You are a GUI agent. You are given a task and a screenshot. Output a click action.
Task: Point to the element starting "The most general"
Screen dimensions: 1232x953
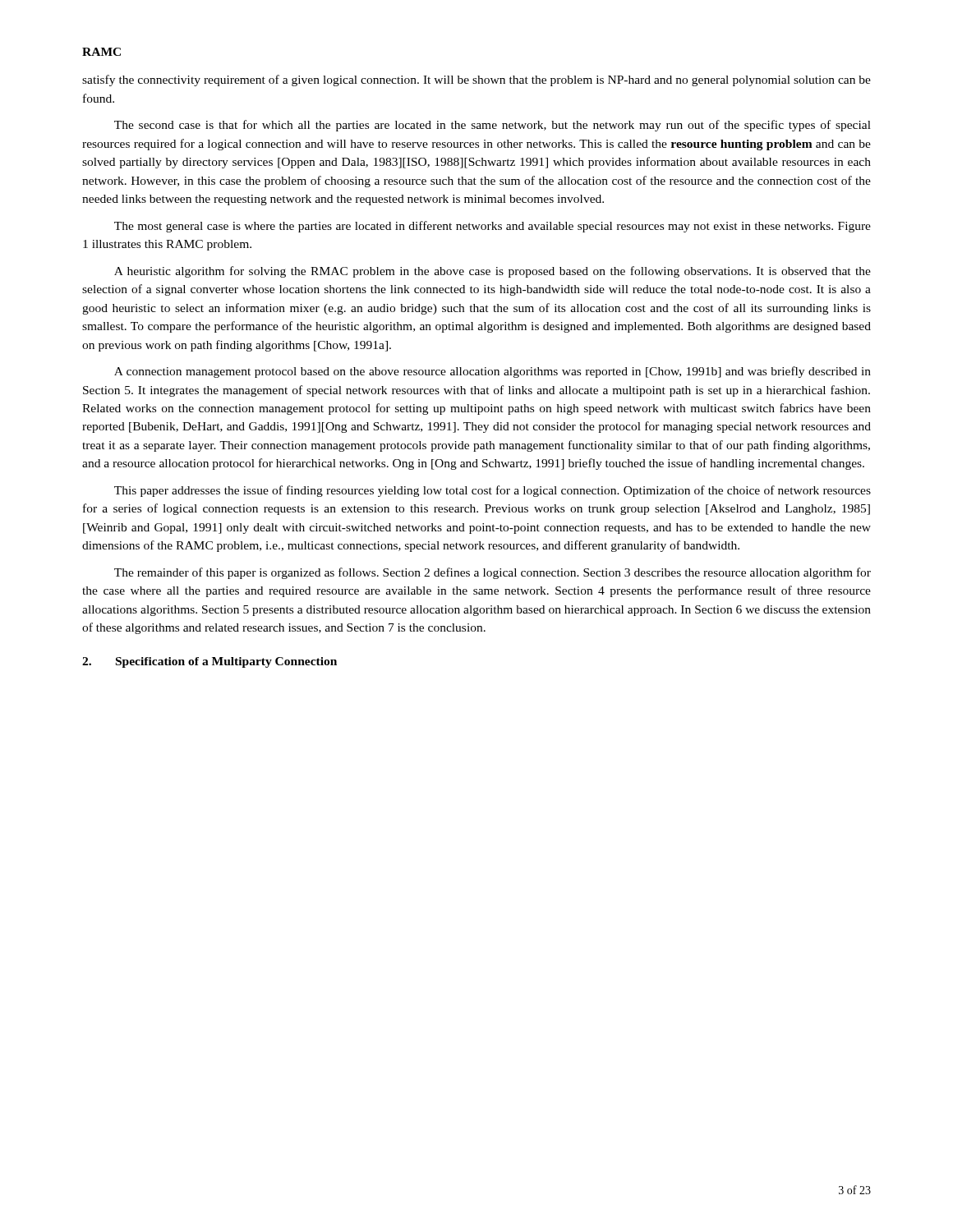pyautogui.click(x=476, y=235)
